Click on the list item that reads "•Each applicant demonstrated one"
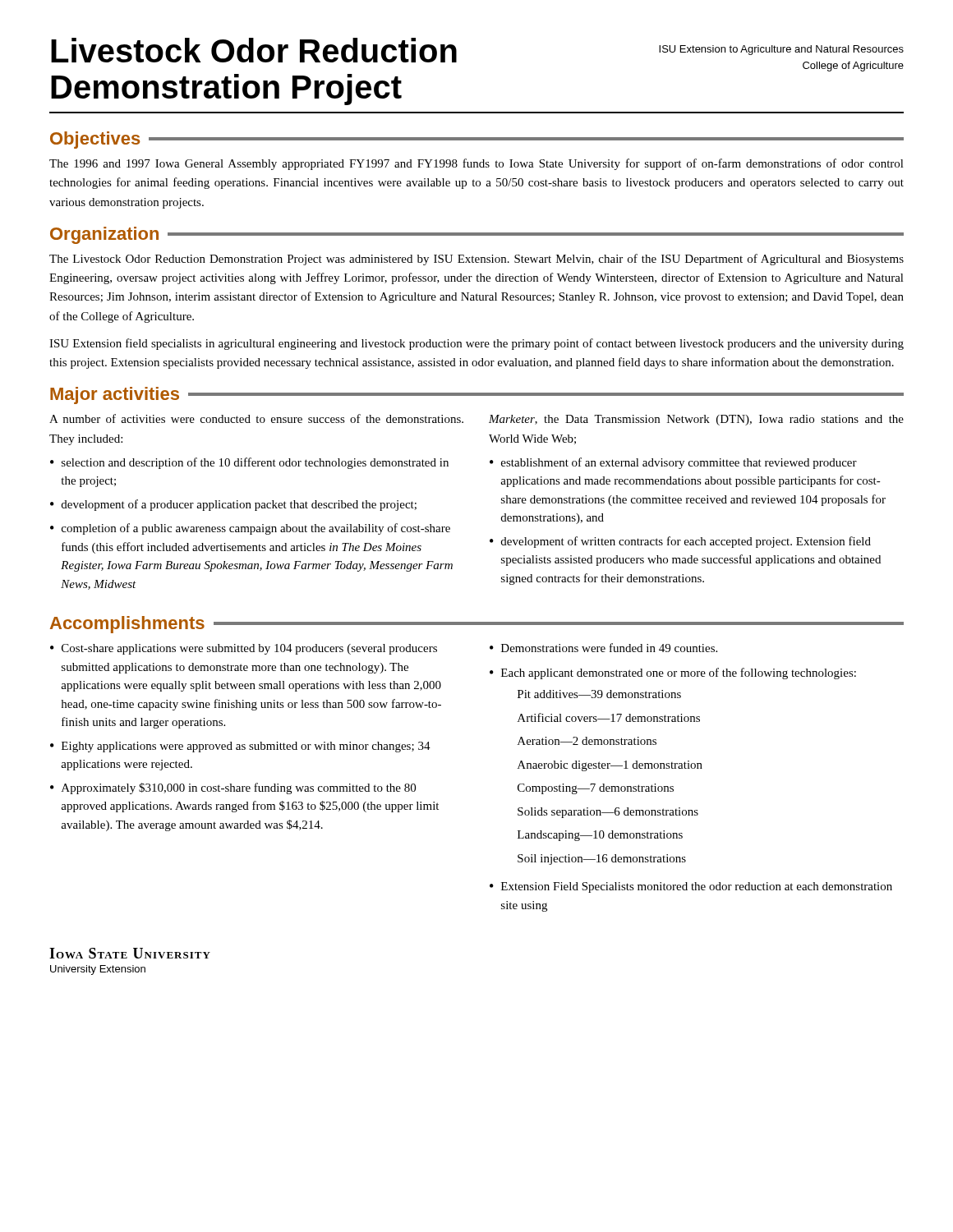This screenshot has height=1232, width=953. [x=673, y=768]
